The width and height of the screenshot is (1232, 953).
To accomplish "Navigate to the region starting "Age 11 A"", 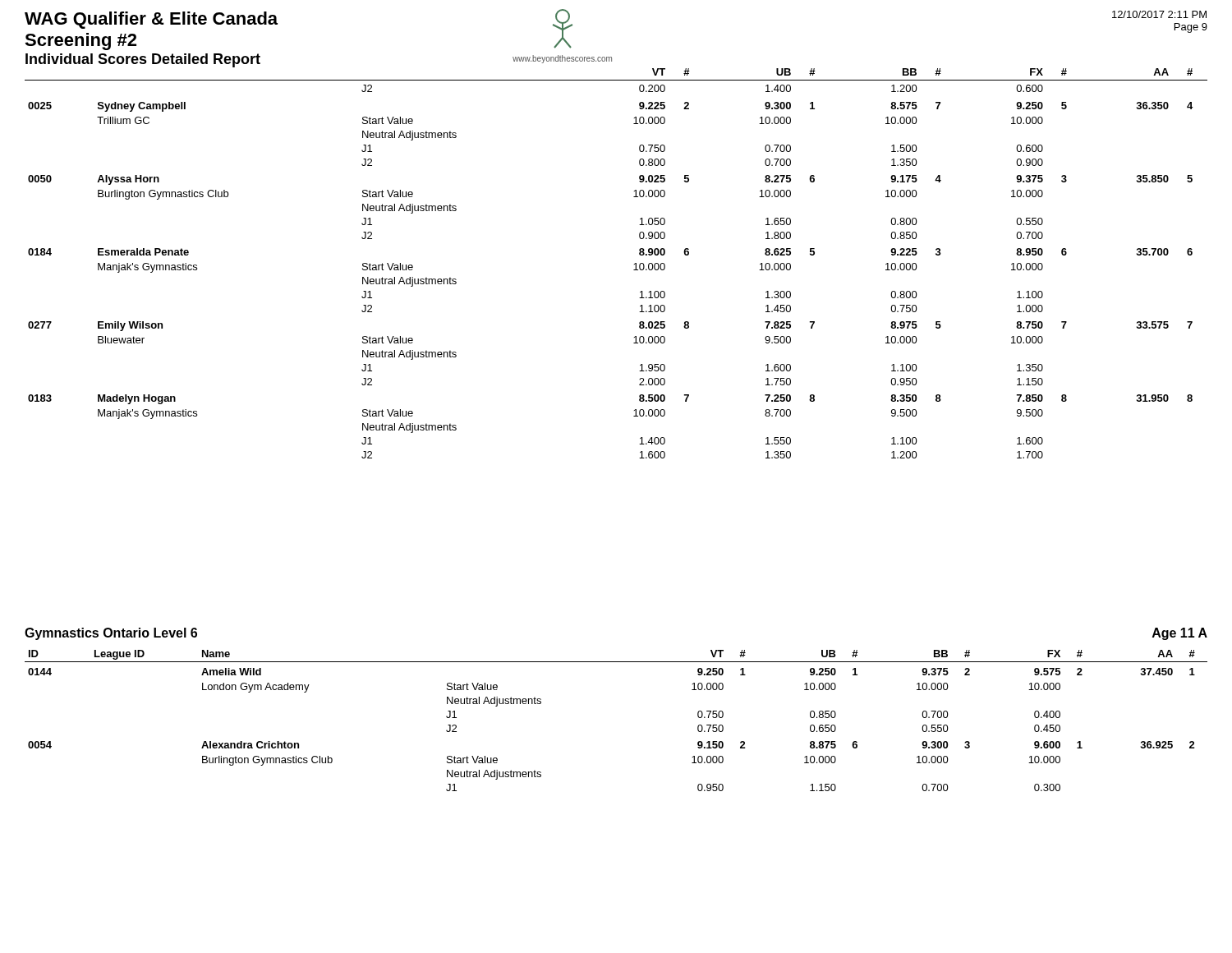I will click(x=1180, y=633).
